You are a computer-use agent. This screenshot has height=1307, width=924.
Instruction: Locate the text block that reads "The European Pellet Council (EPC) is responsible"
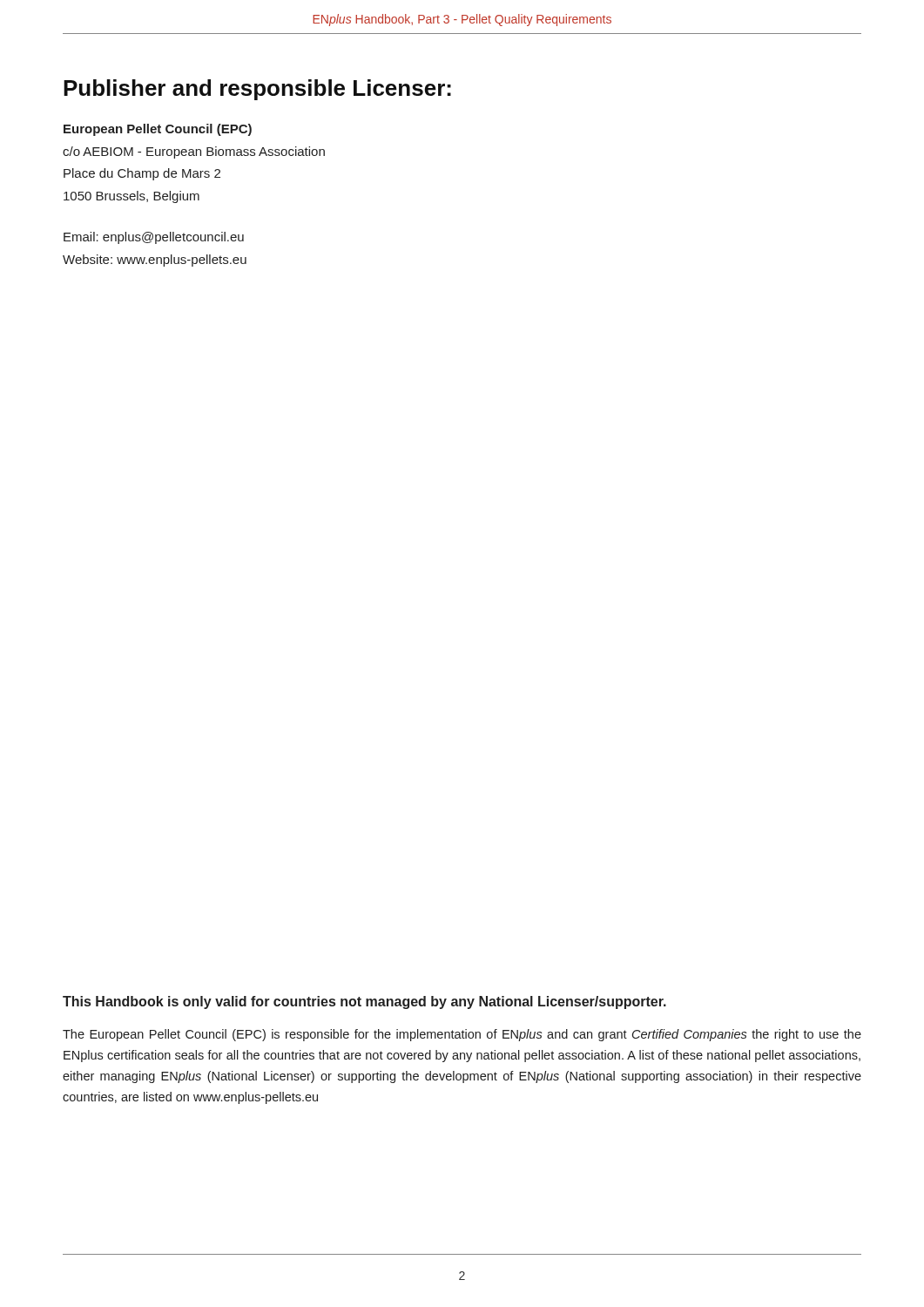point(462,1066)
